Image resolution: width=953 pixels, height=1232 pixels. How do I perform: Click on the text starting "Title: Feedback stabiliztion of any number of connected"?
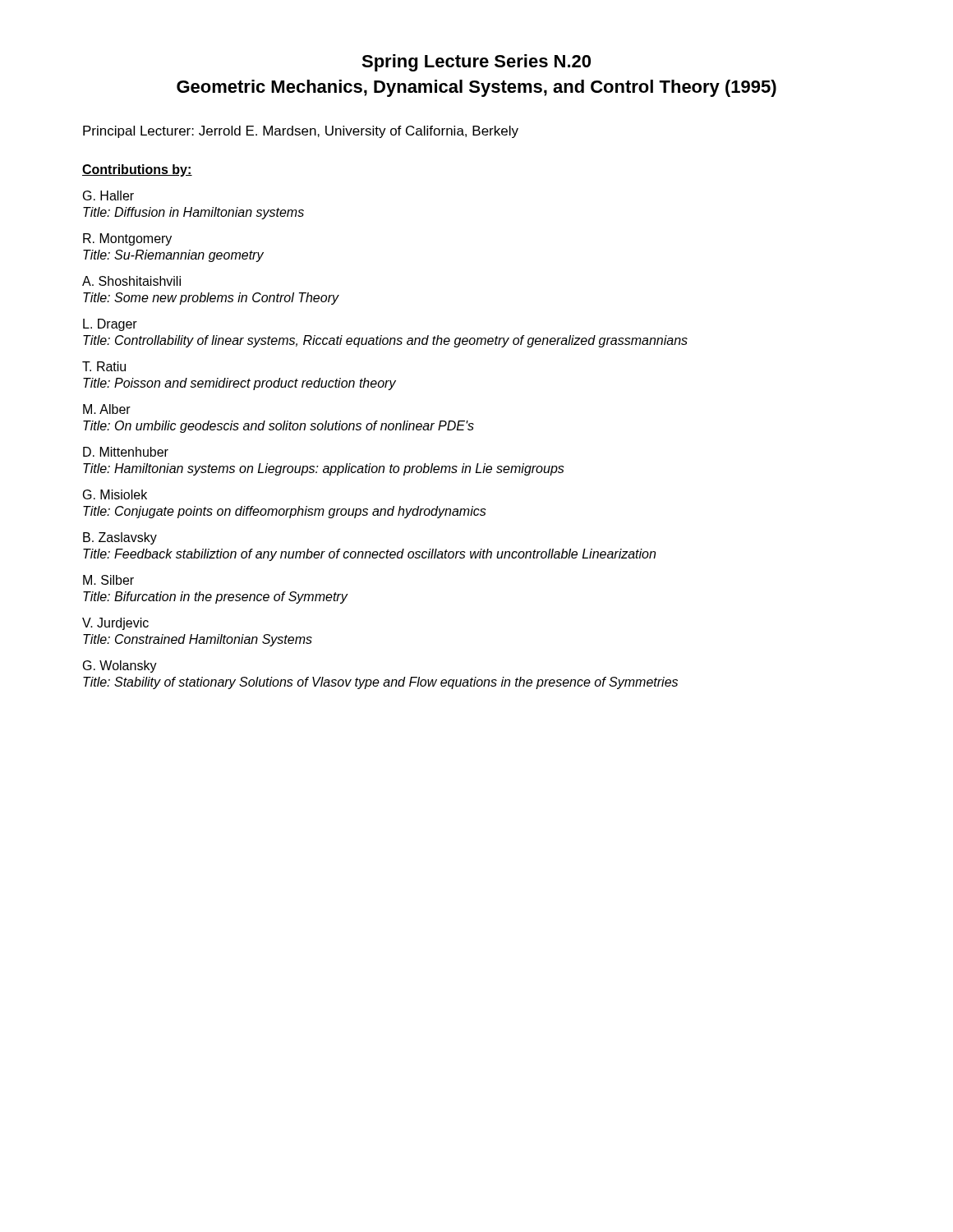coord(369,554)
